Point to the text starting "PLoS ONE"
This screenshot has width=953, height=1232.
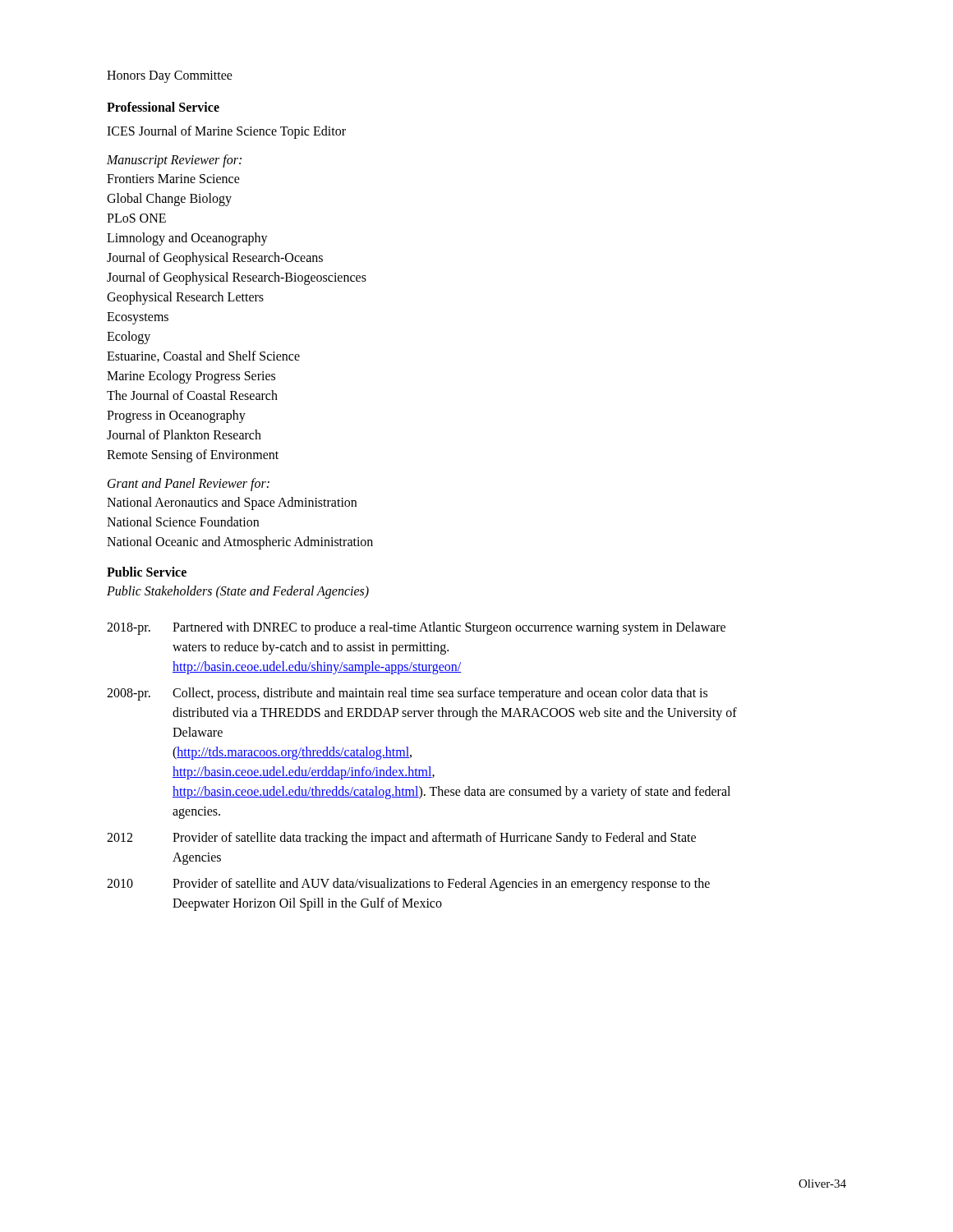[x=137, y=218]
